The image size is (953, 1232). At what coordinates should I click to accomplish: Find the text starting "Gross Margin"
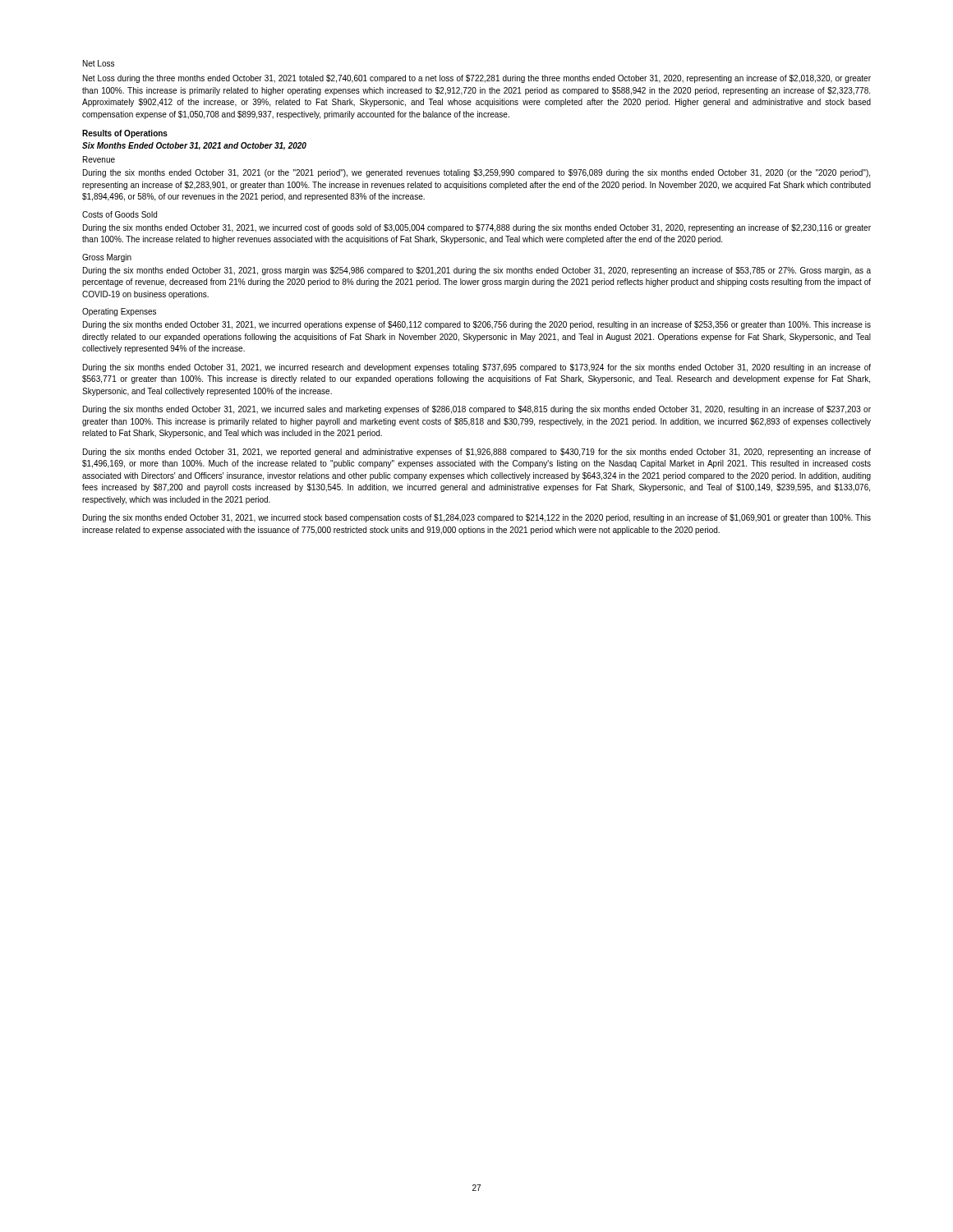click(x=107, y=257)
